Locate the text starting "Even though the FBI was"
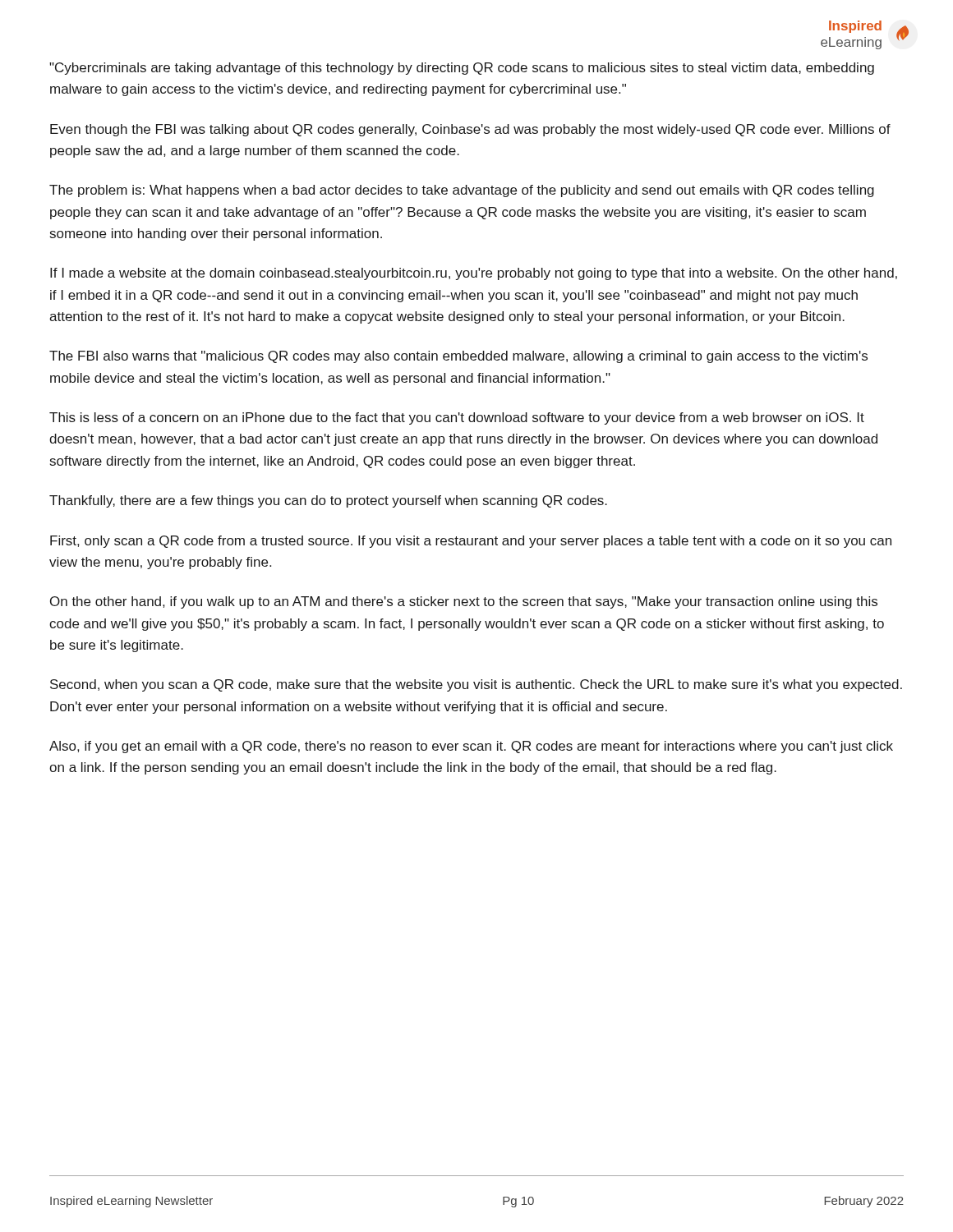The image size is (953, 1232). pos(470,140)
